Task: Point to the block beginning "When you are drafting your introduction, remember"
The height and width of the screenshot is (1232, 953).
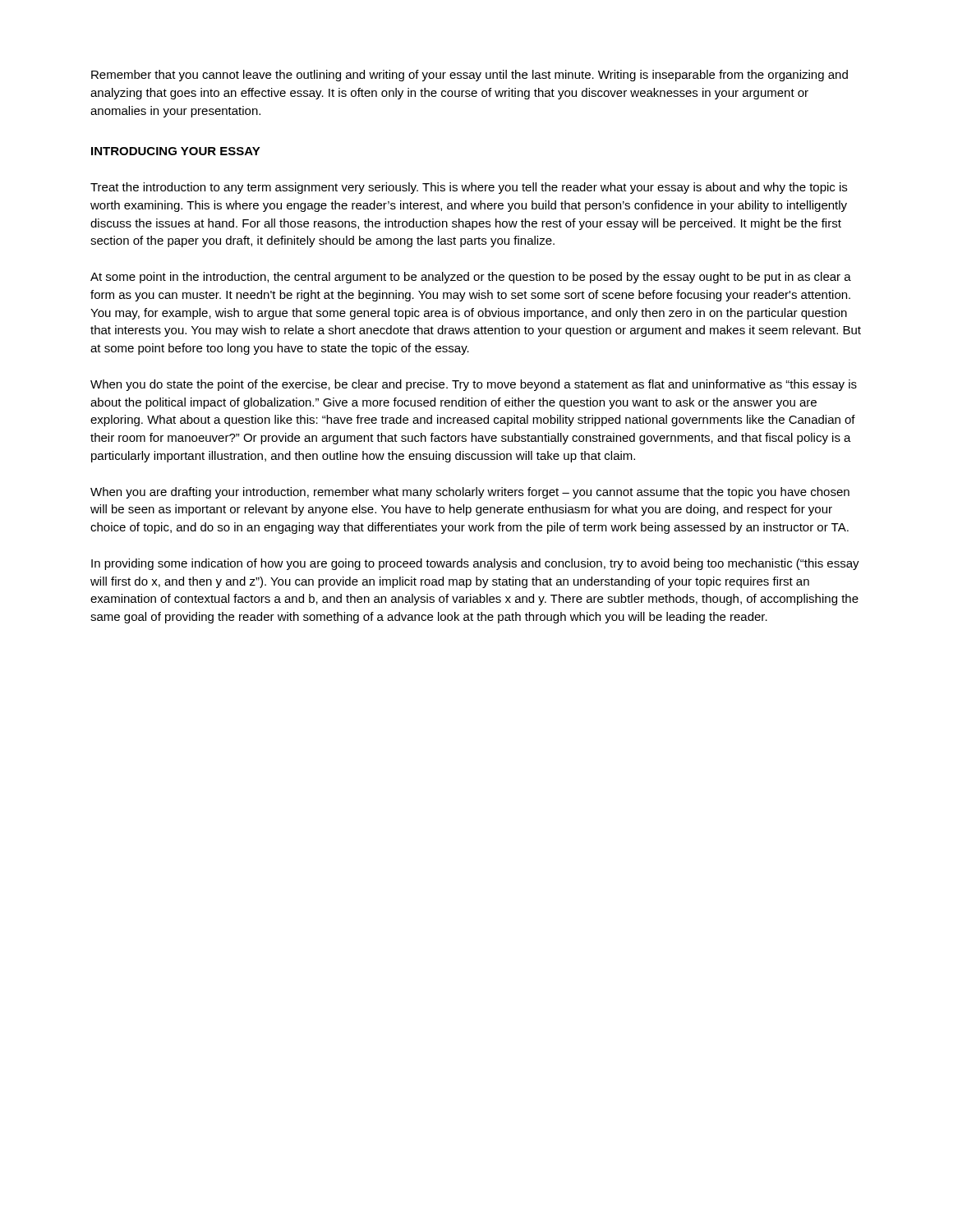Action: 470,509
